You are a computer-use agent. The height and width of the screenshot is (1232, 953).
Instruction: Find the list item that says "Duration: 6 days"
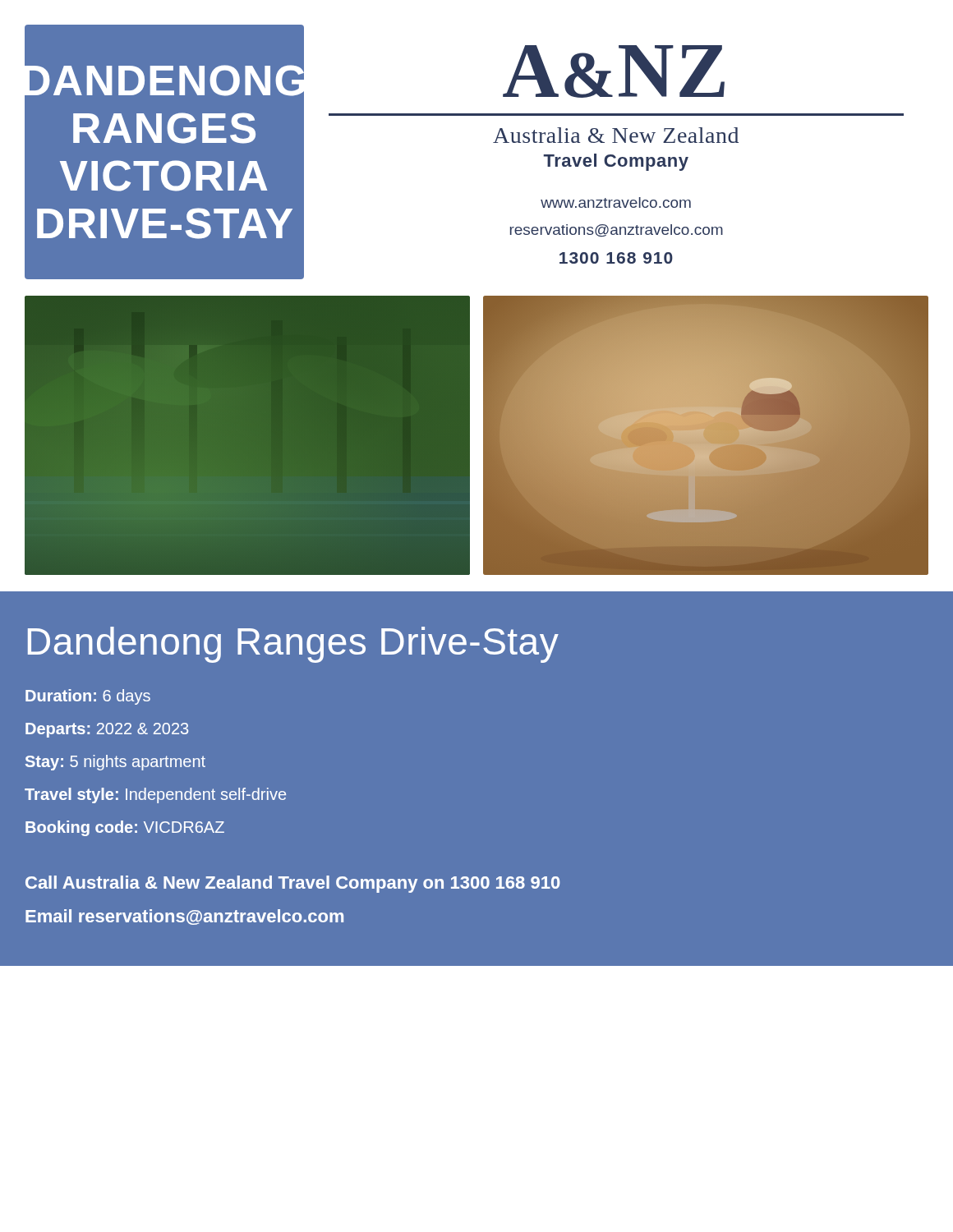(88, 696)
